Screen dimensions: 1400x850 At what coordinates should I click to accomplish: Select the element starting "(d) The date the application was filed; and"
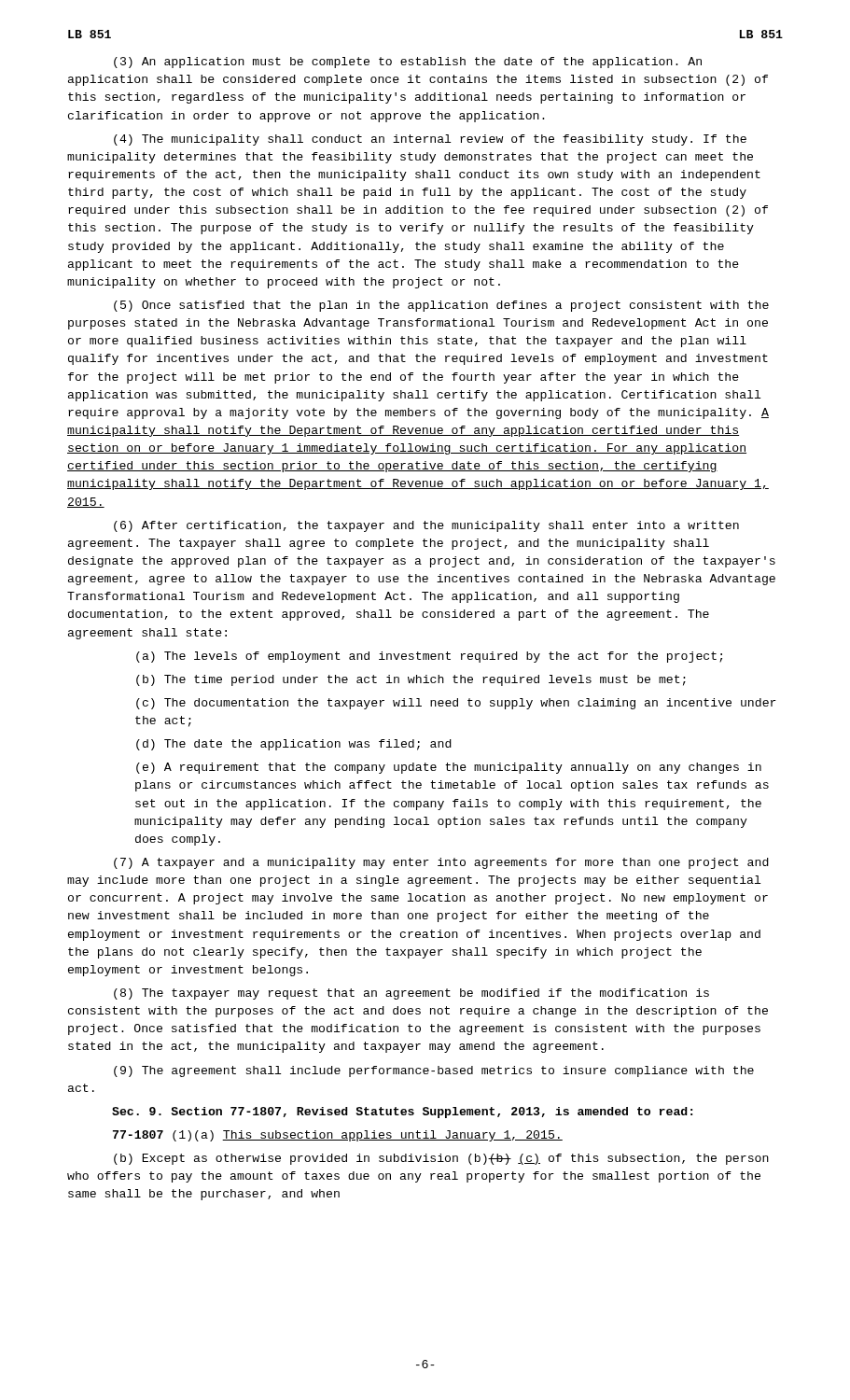pyautogui.click(x=459, y=745)
